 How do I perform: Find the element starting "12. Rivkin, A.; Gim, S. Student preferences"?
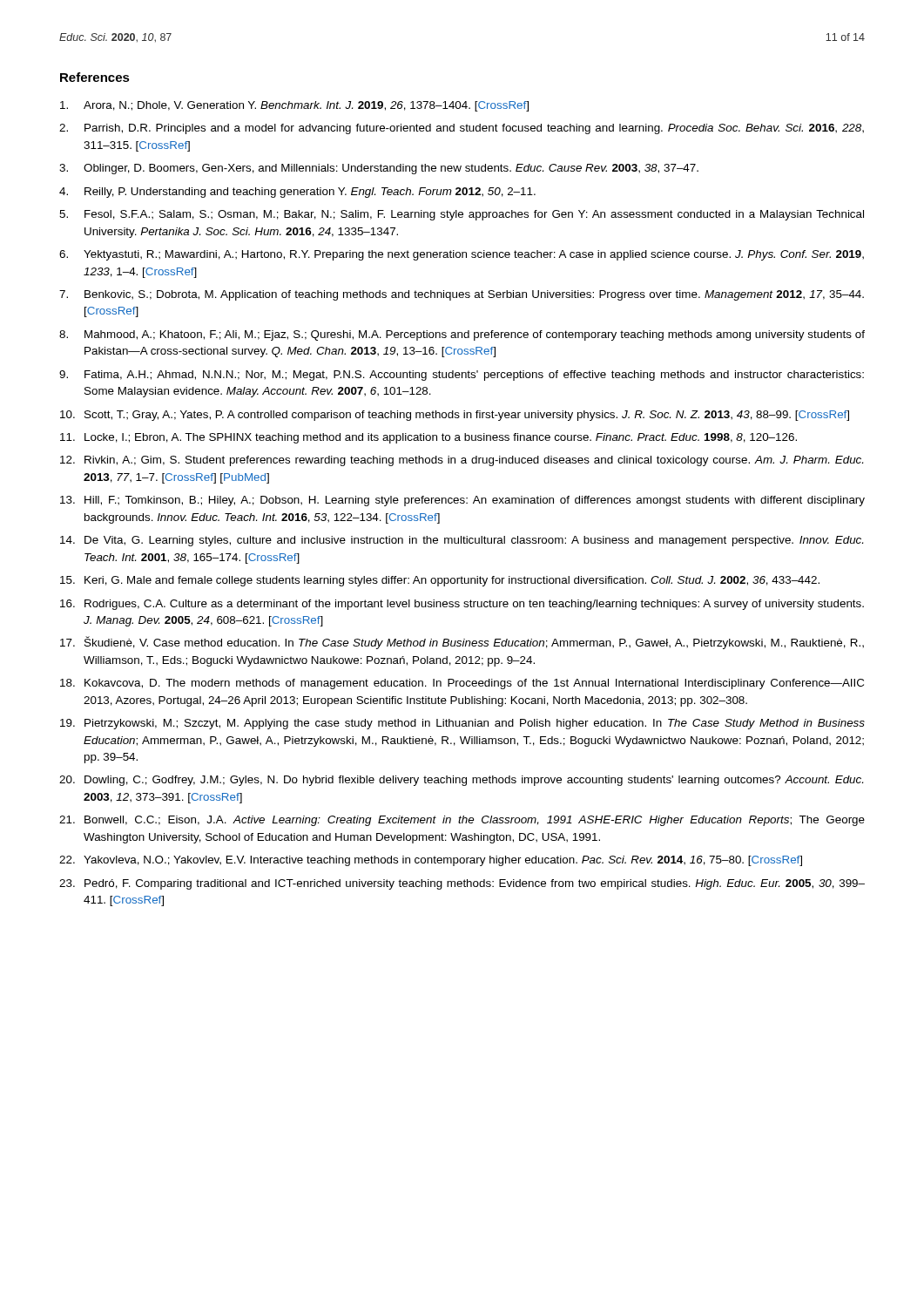point(462,469)
